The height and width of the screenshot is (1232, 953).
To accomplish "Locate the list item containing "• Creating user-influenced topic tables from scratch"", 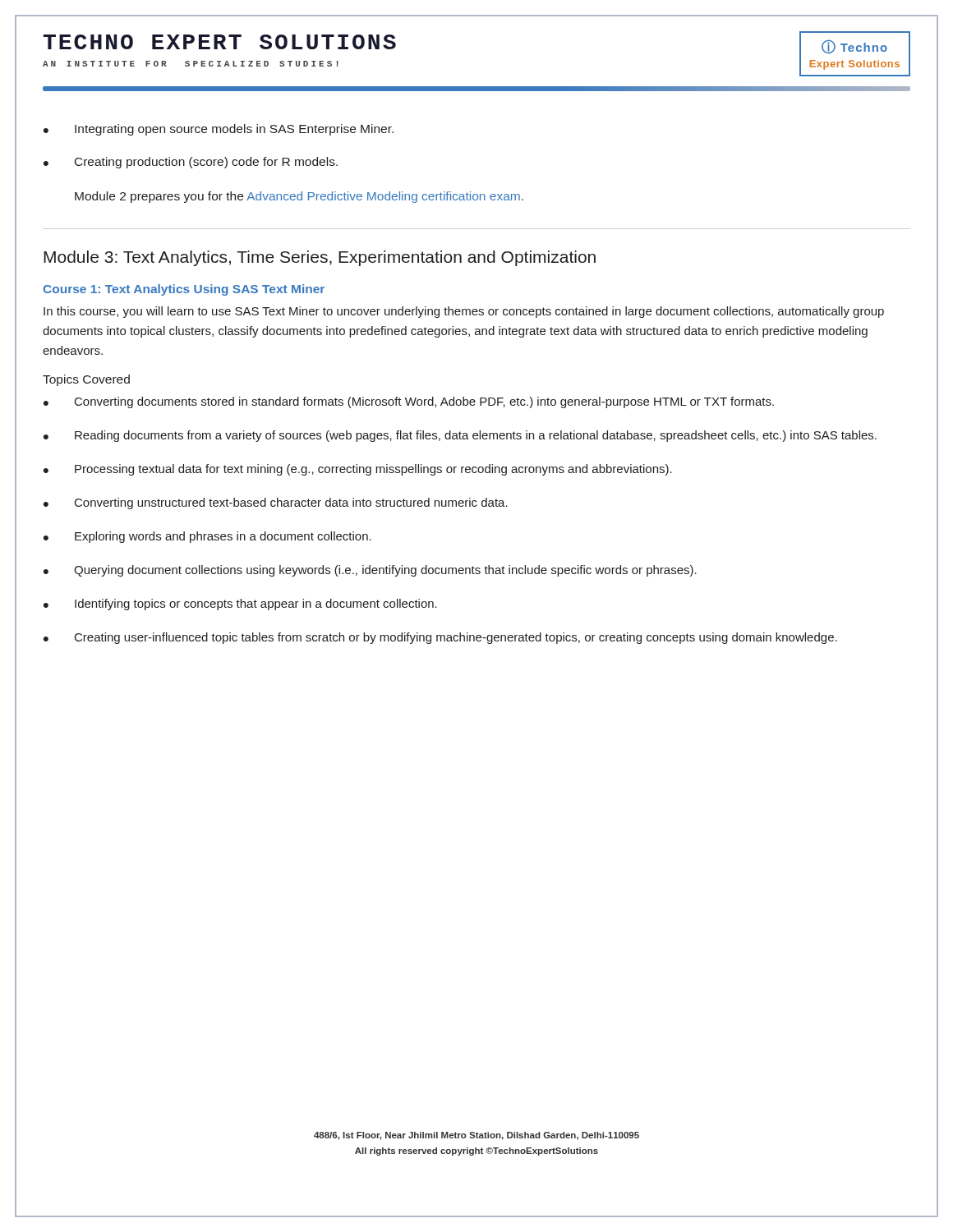I will tap(440, 640).
